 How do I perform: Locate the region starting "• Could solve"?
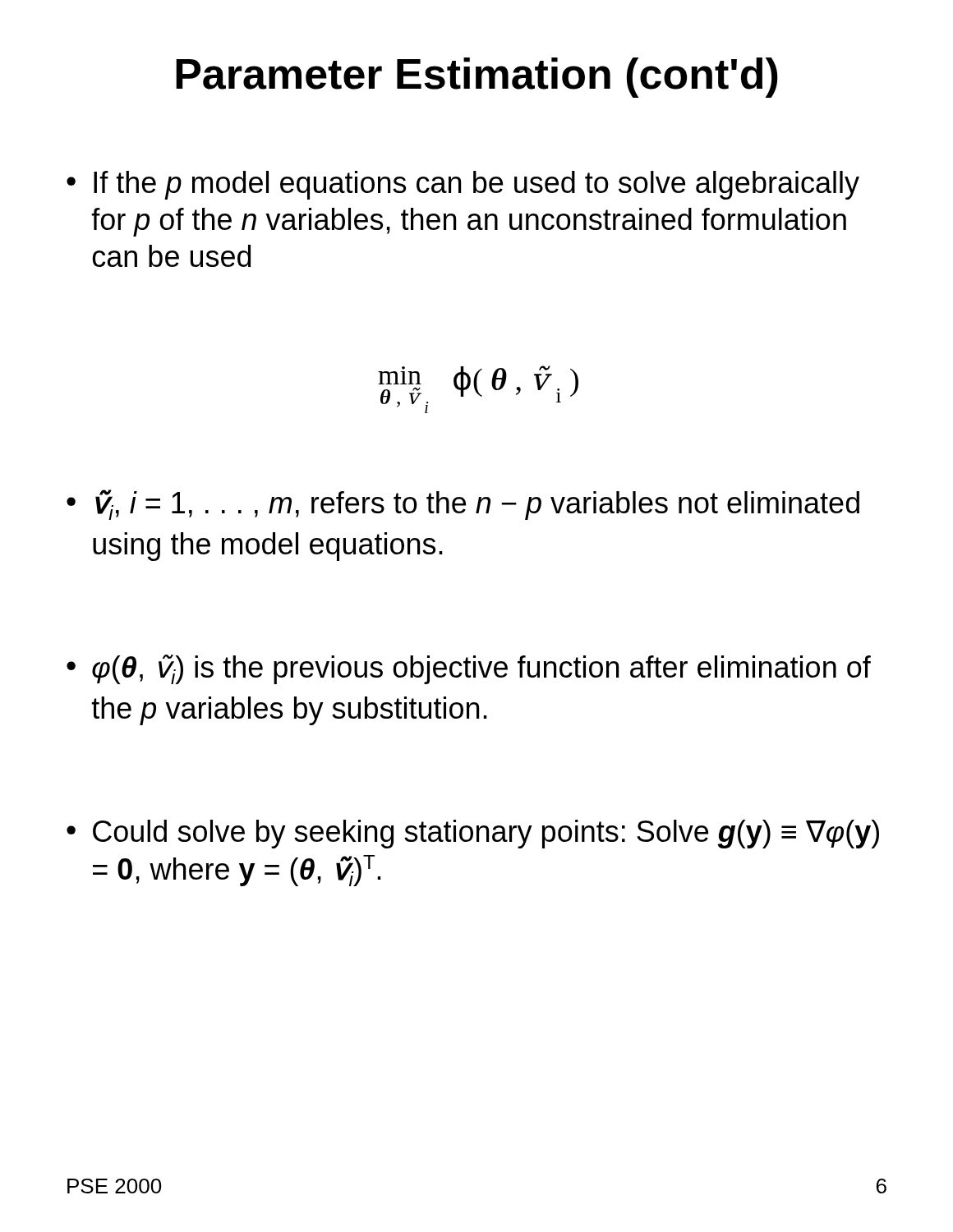pyautogui.click(x=476, y=853)
